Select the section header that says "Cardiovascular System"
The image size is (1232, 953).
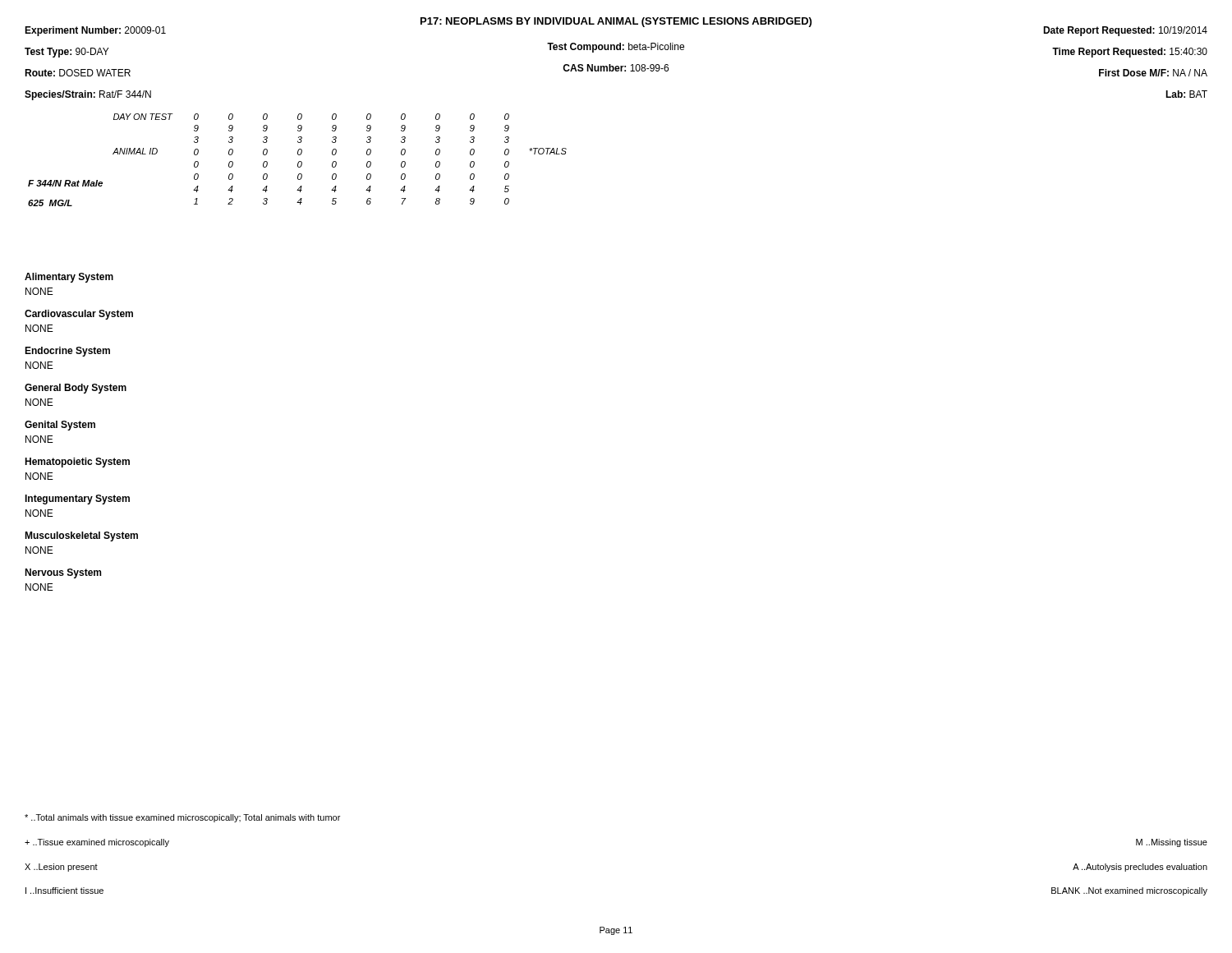coord(79,314)
